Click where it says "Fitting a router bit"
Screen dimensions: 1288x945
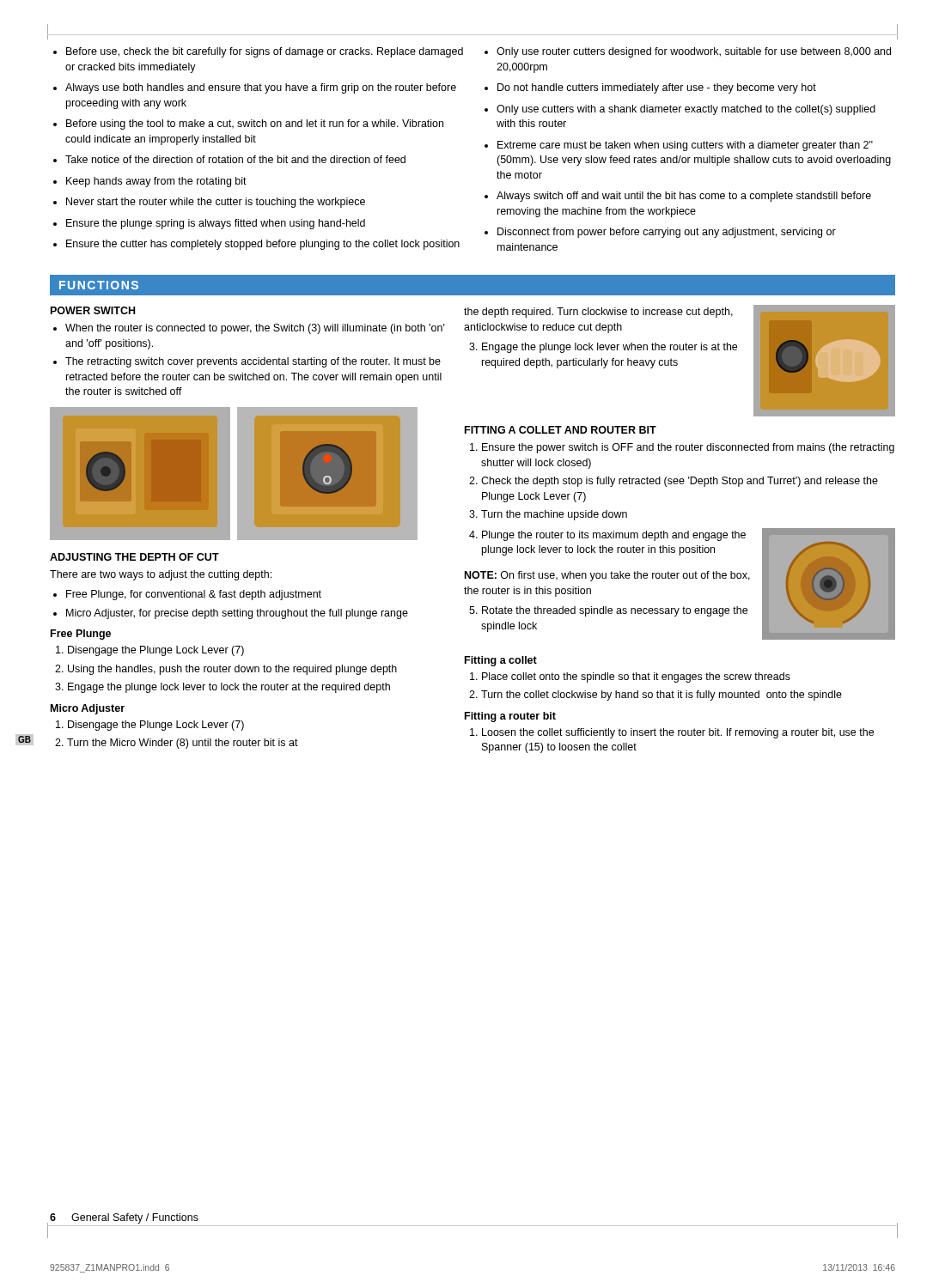pos(510,716)
